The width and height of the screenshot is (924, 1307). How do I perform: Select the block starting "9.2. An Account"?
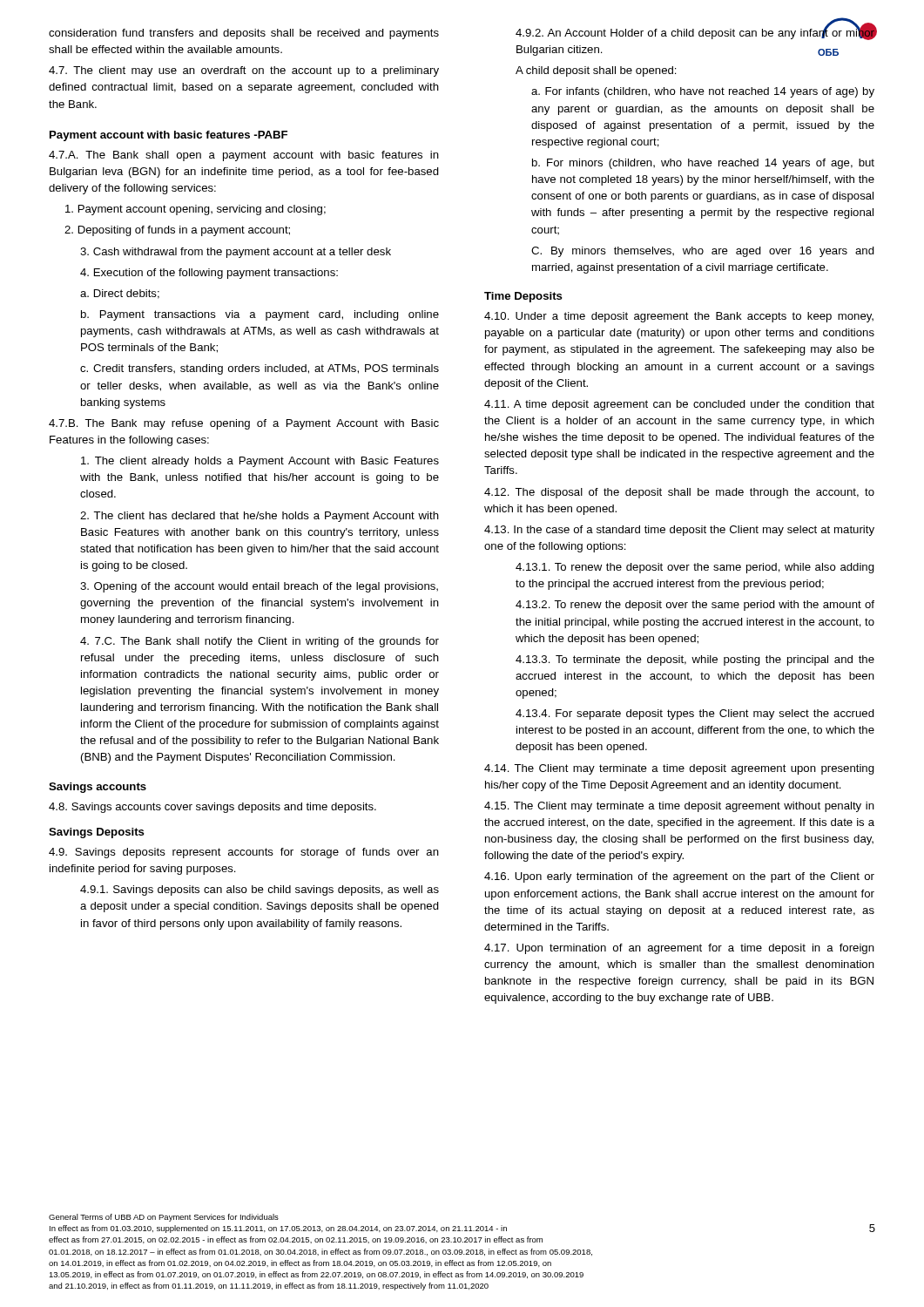[695, 32]
